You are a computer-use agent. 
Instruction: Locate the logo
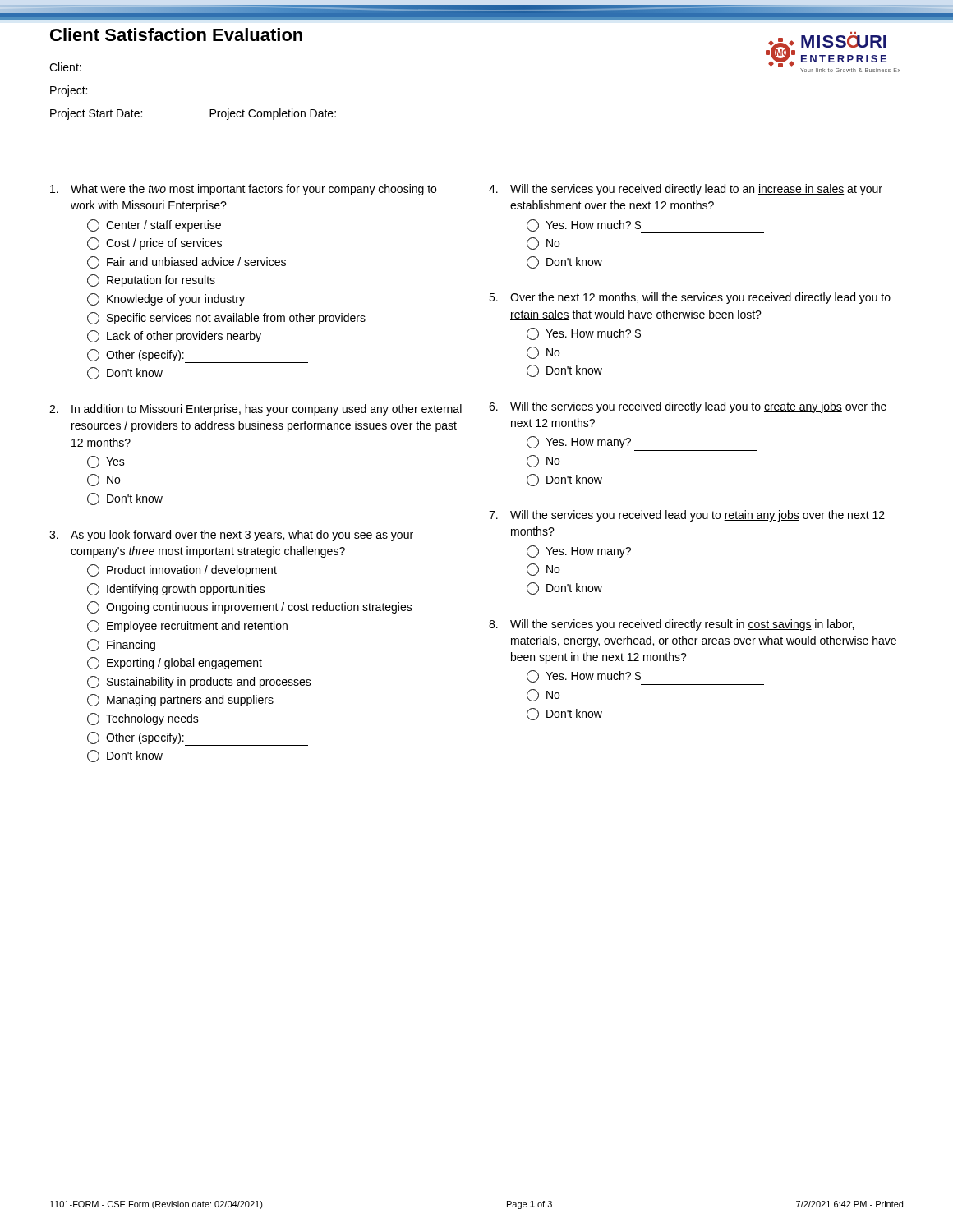coord(830,55)
